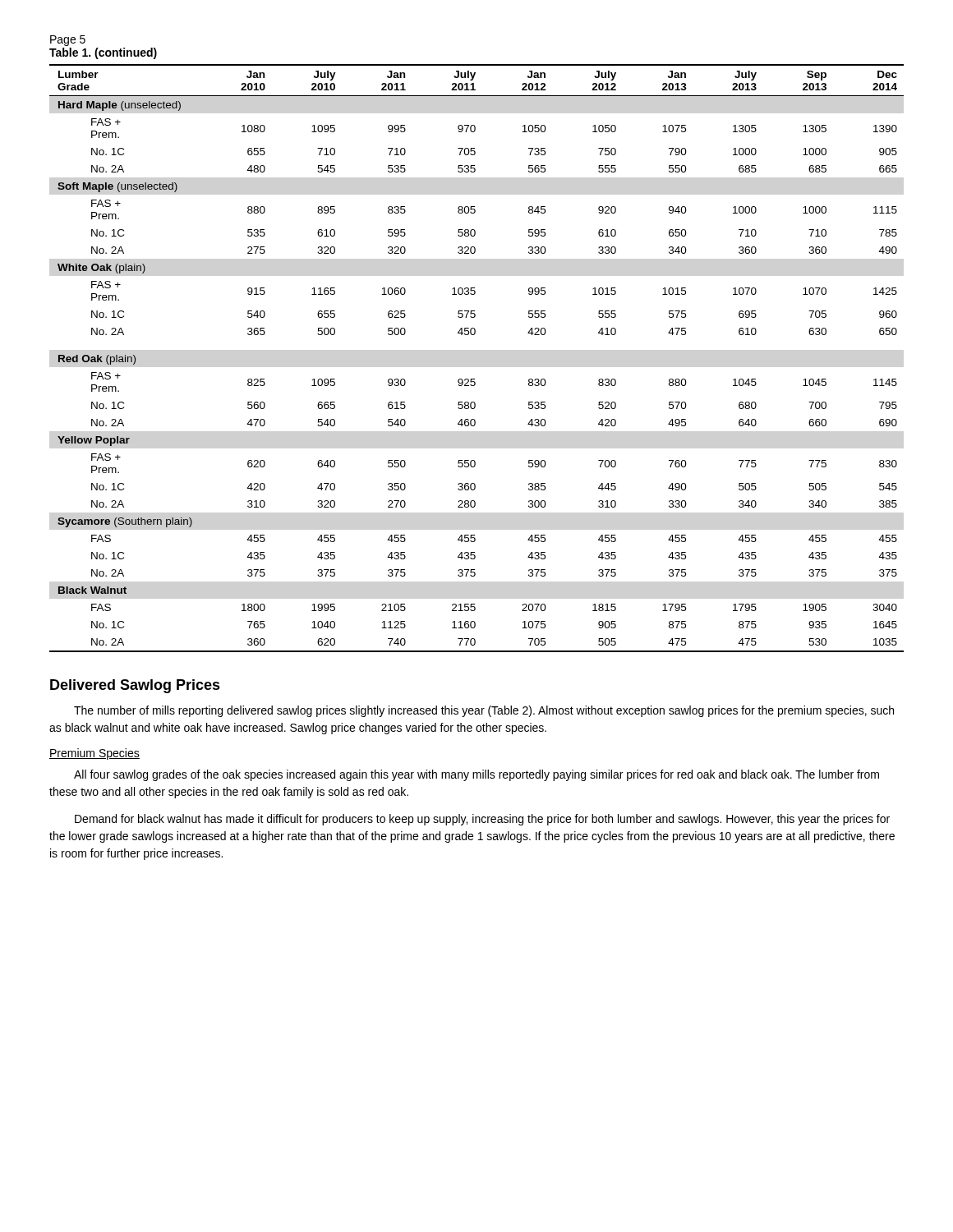This screenshot has height=1232, width=953.
Task: Find the table
Action: pos(476,358)
